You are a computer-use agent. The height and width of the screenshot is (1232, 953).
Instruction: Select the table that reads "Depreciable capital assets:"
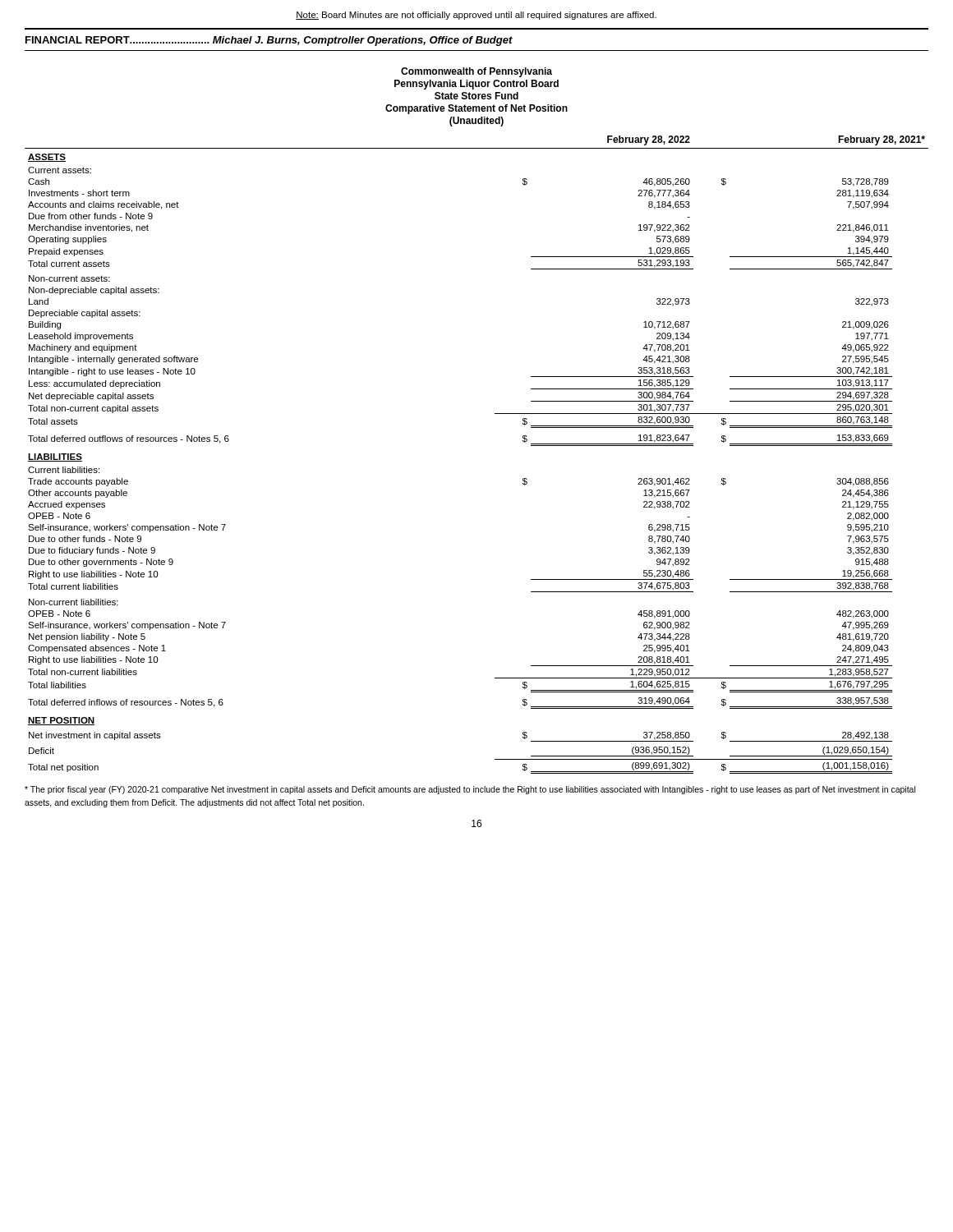[x=476, y=453]
